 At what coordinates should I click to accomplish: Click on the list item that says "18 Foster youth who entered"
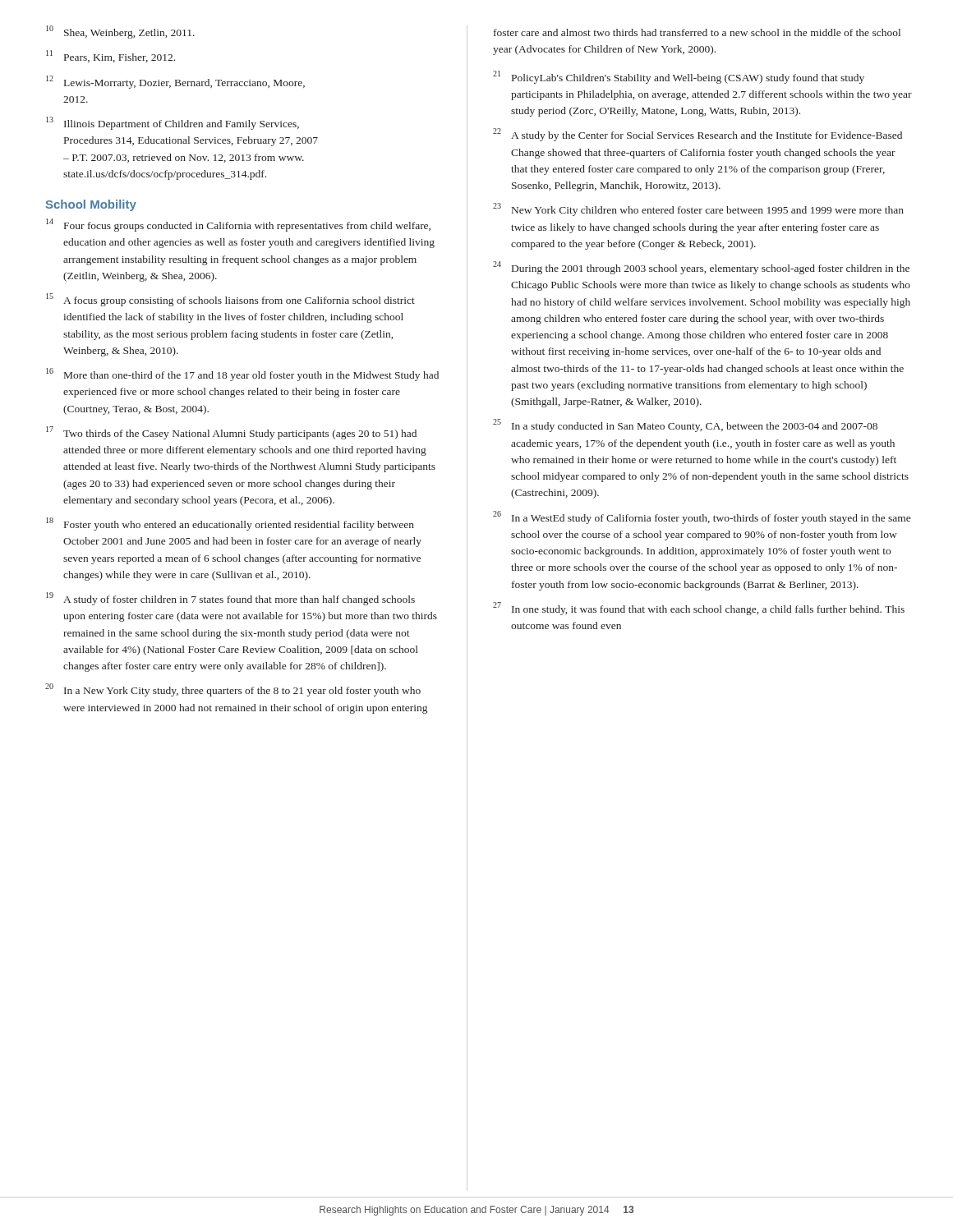pos(242,550)
